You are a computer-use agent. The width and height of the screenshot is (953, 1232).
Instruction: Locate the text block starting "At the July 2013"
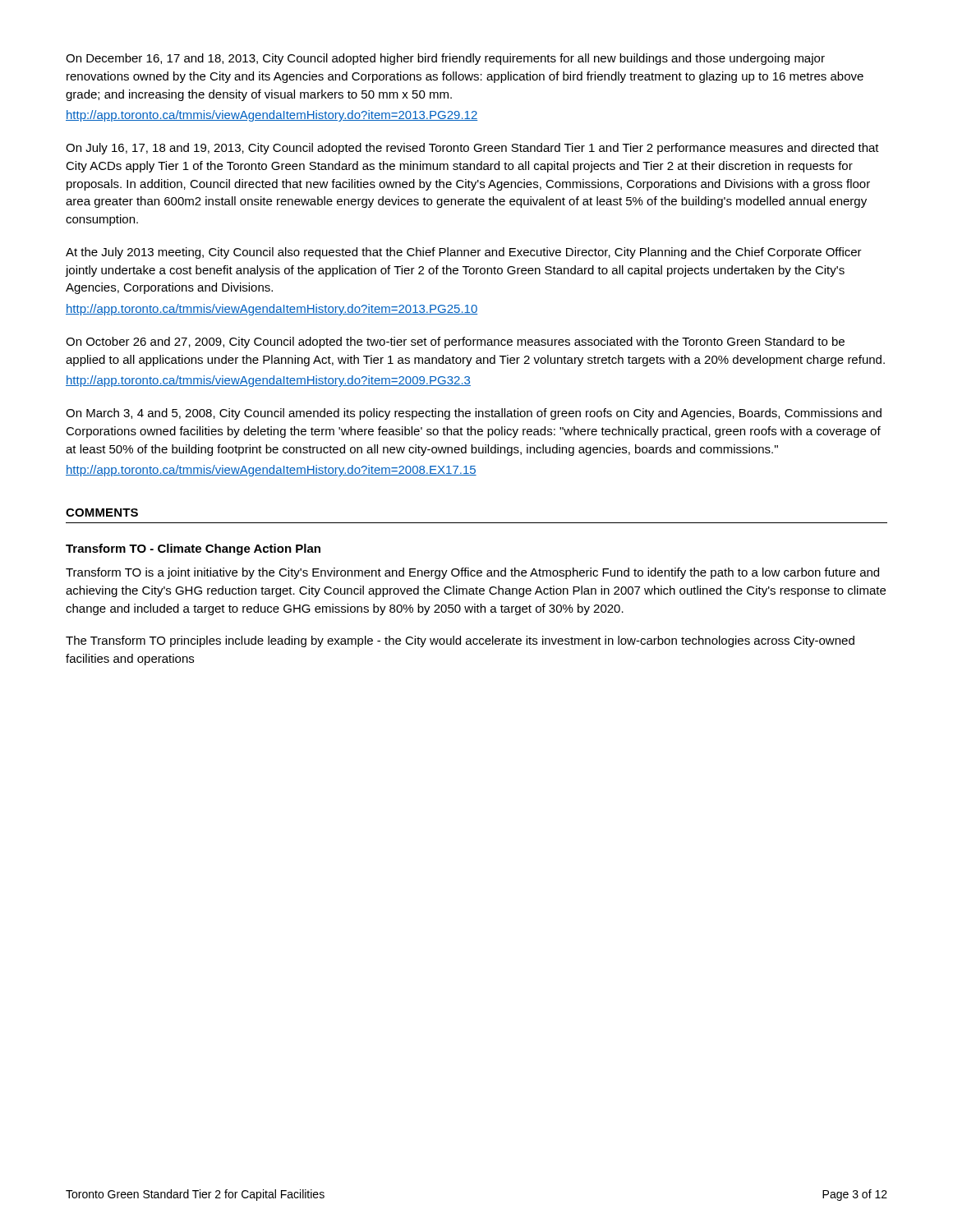coord(464,269)
